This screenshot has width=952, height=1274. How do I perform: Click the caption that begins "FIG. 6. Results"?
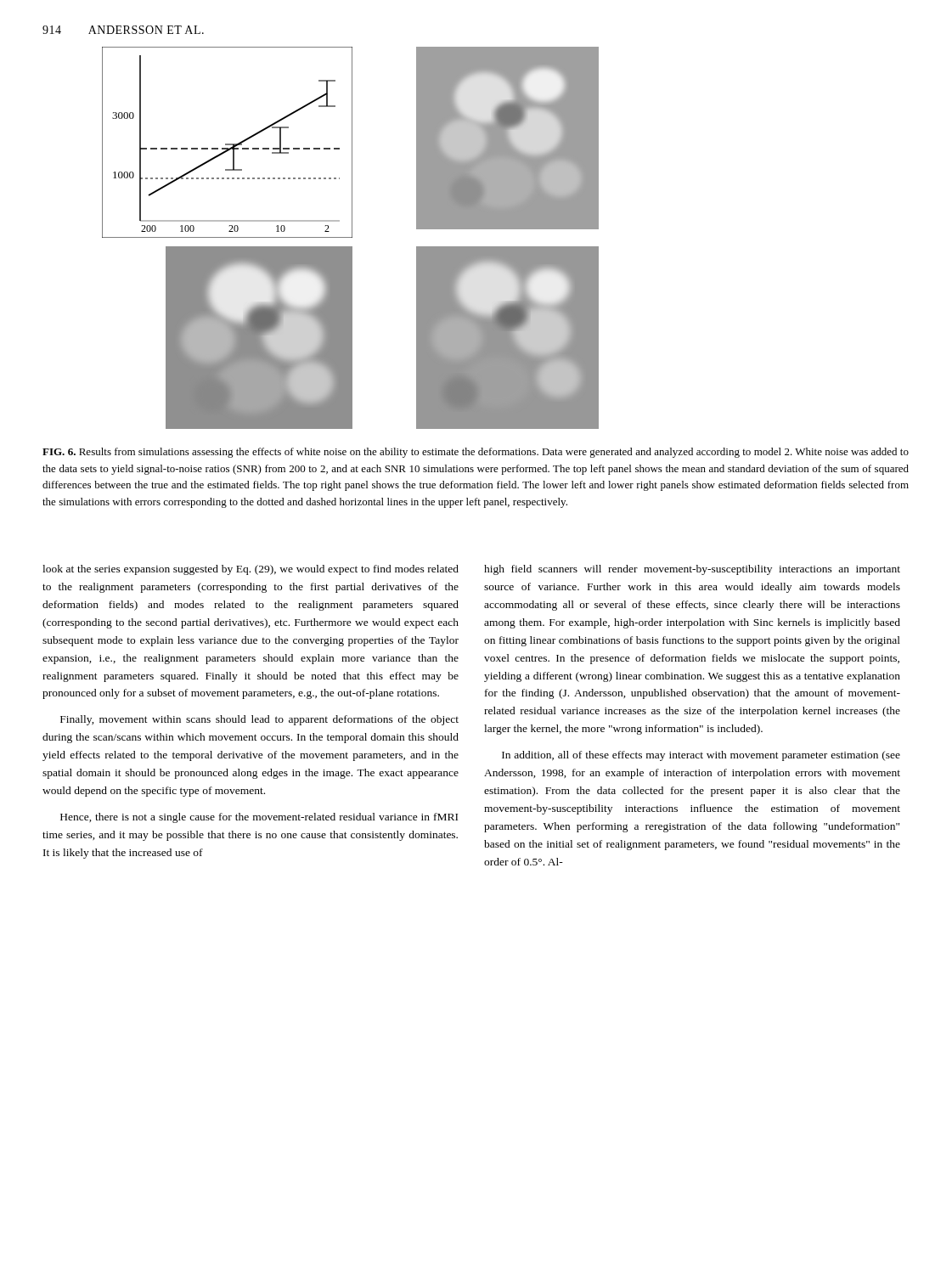point(476,476)
